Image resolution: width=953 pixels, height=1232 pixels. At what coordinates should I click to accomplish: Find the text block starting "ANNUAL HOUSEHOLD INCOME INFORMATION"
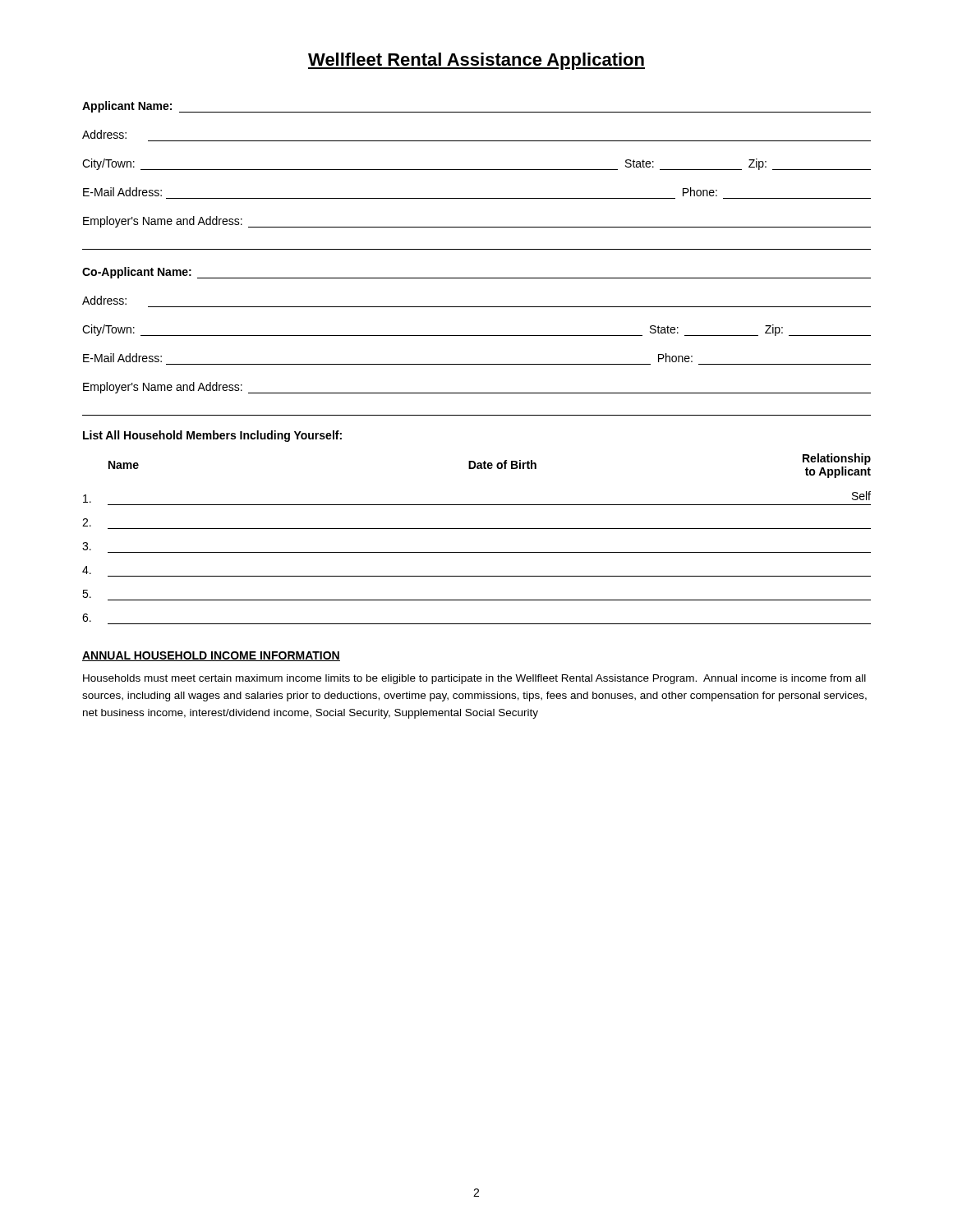point(211,656)
